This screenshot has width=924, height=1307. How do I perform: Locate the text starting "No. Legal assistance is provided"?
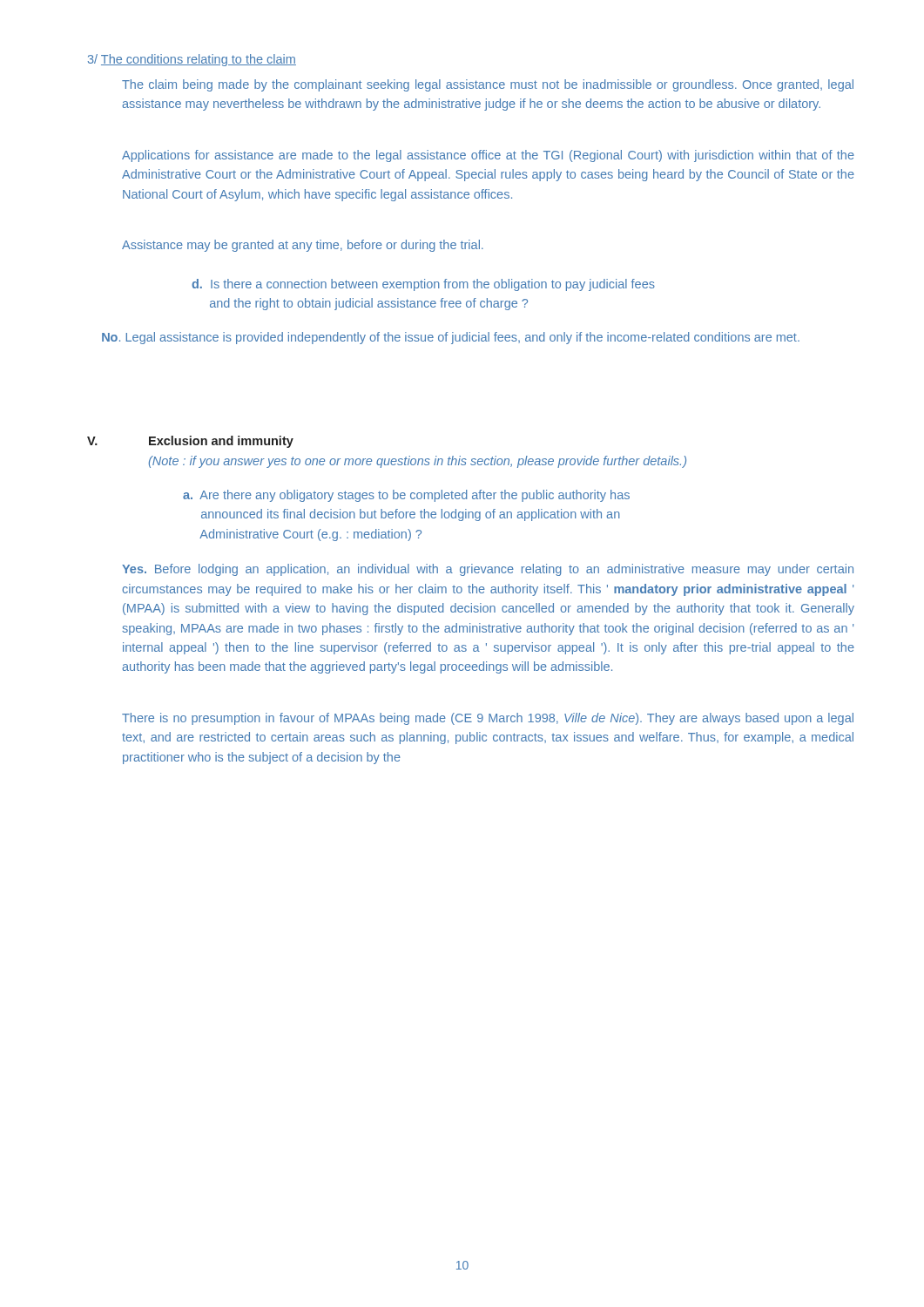point(444,337)
